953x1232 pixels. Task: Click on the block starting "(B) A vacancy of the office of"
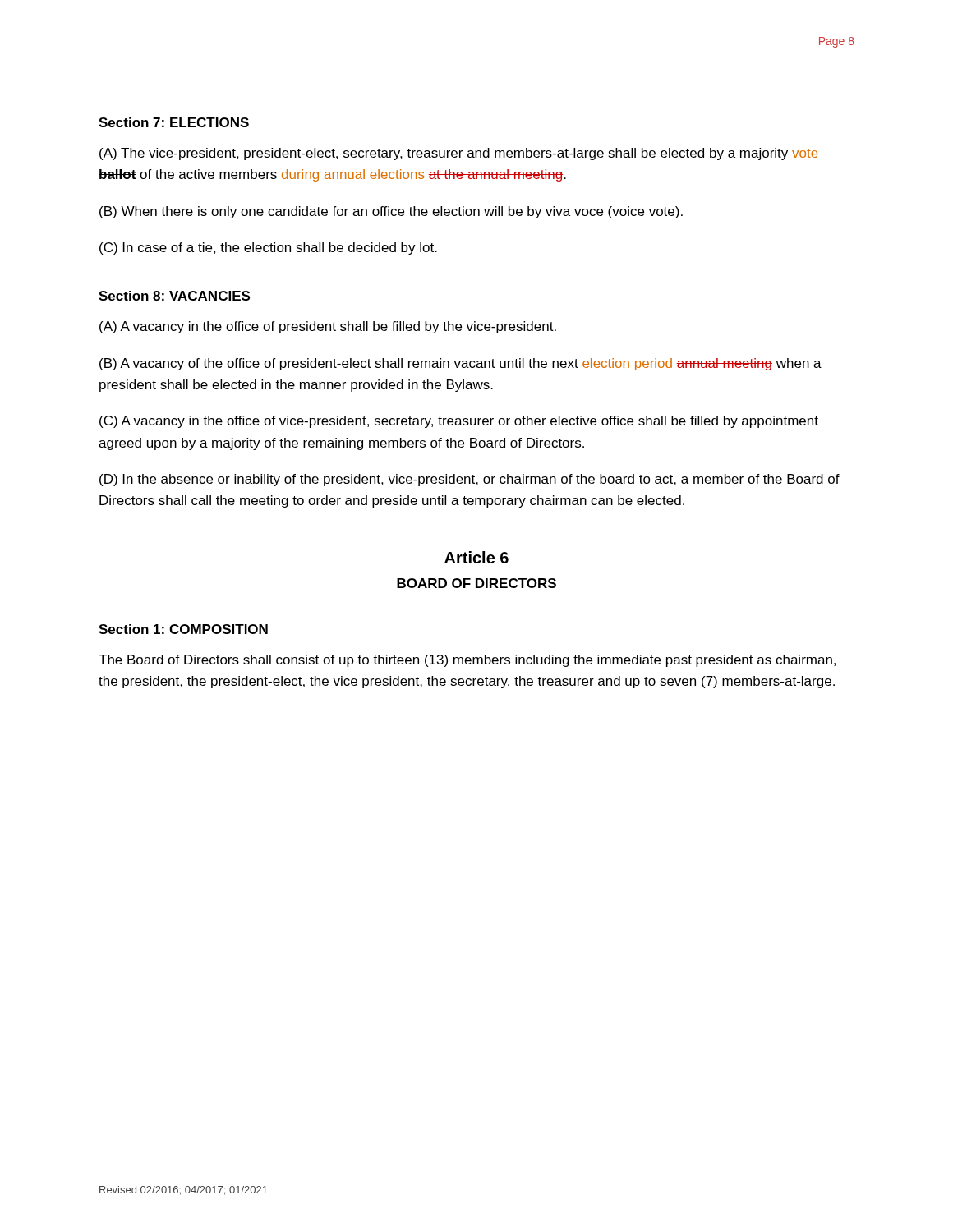(x=460, y=374)
